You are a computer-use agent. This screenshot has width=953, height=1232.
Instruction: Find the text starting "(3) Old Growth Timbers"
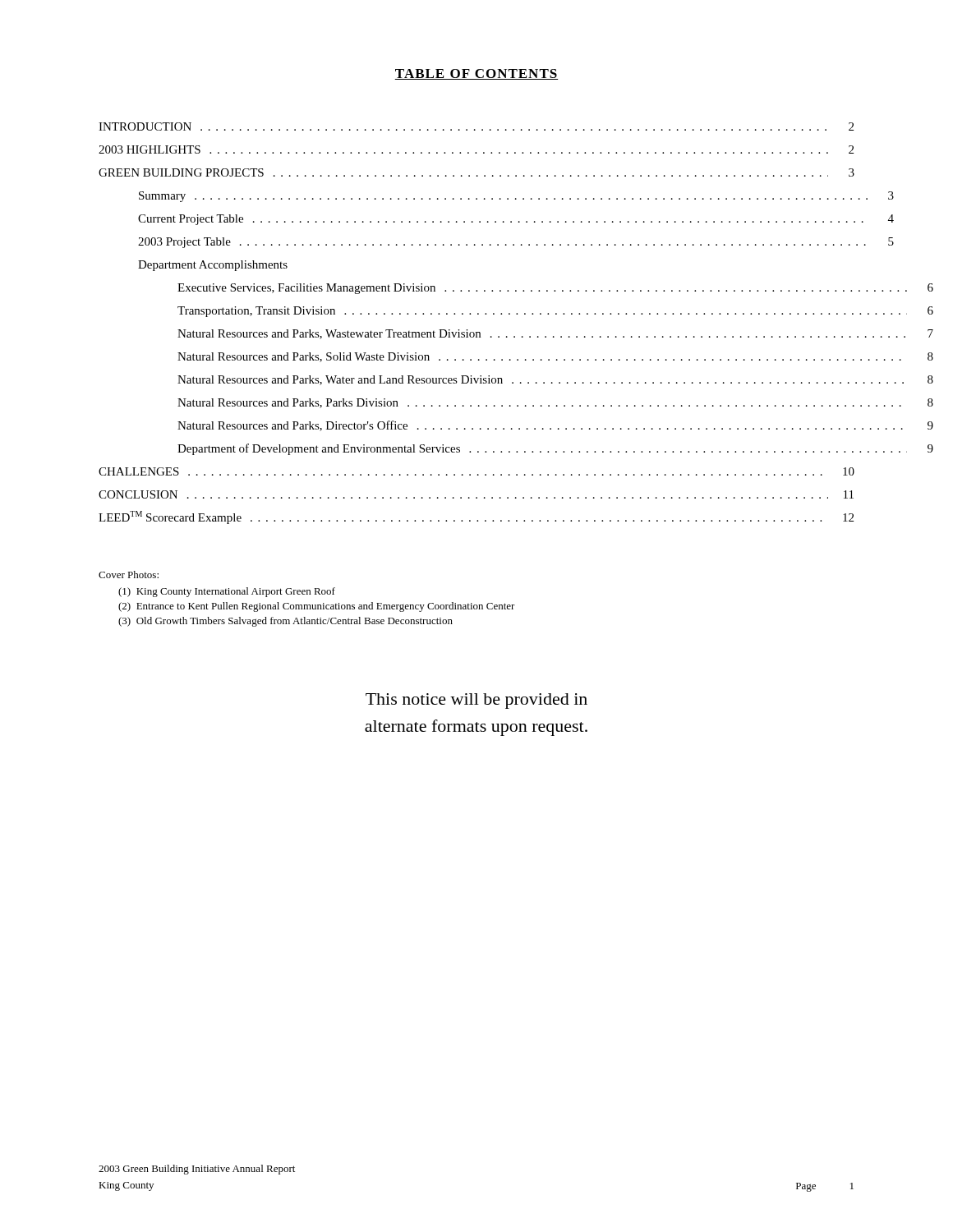click(x=285, y=622)
